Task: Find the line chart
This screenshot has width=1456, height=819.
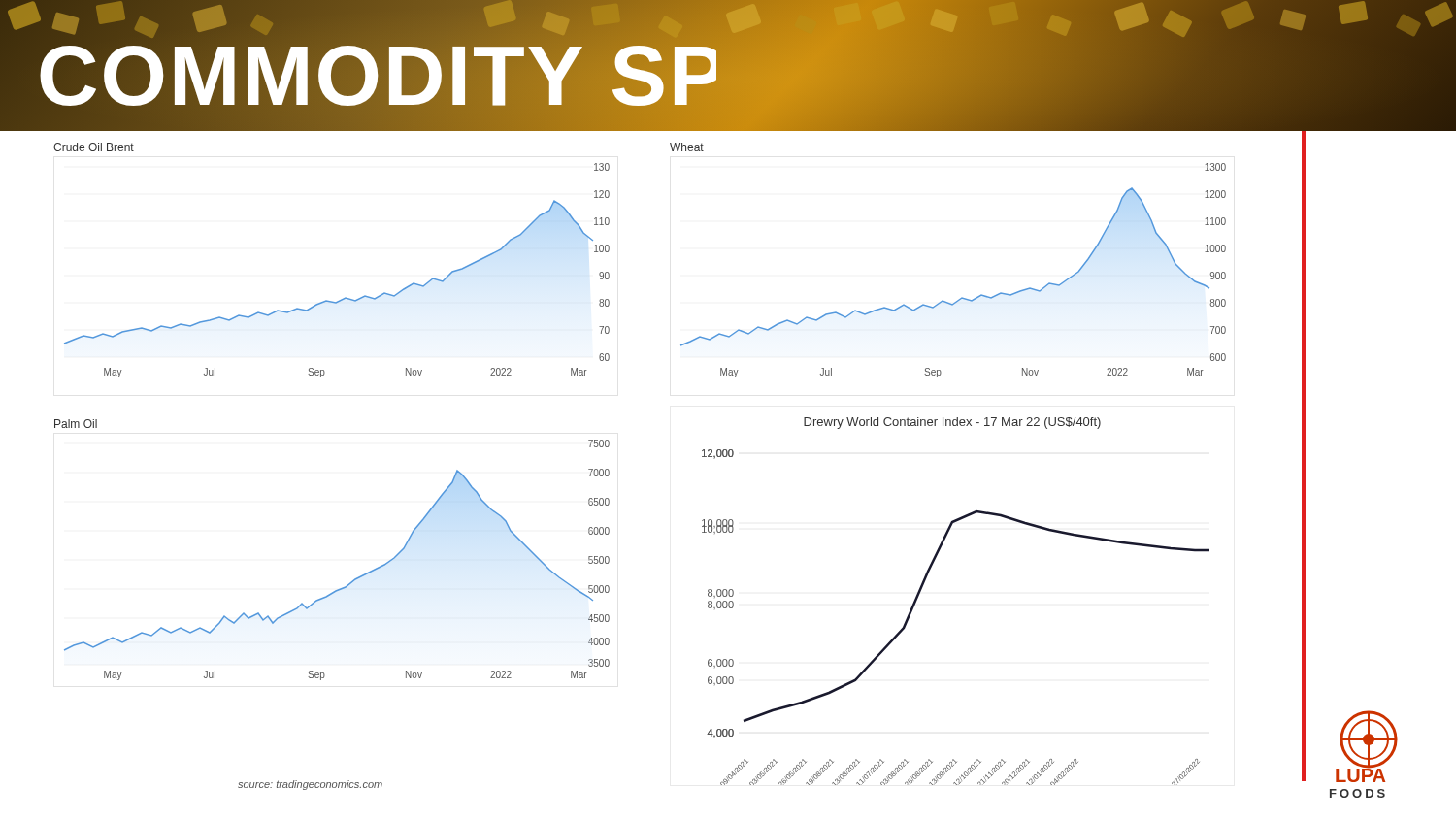Action: (951, 595)
